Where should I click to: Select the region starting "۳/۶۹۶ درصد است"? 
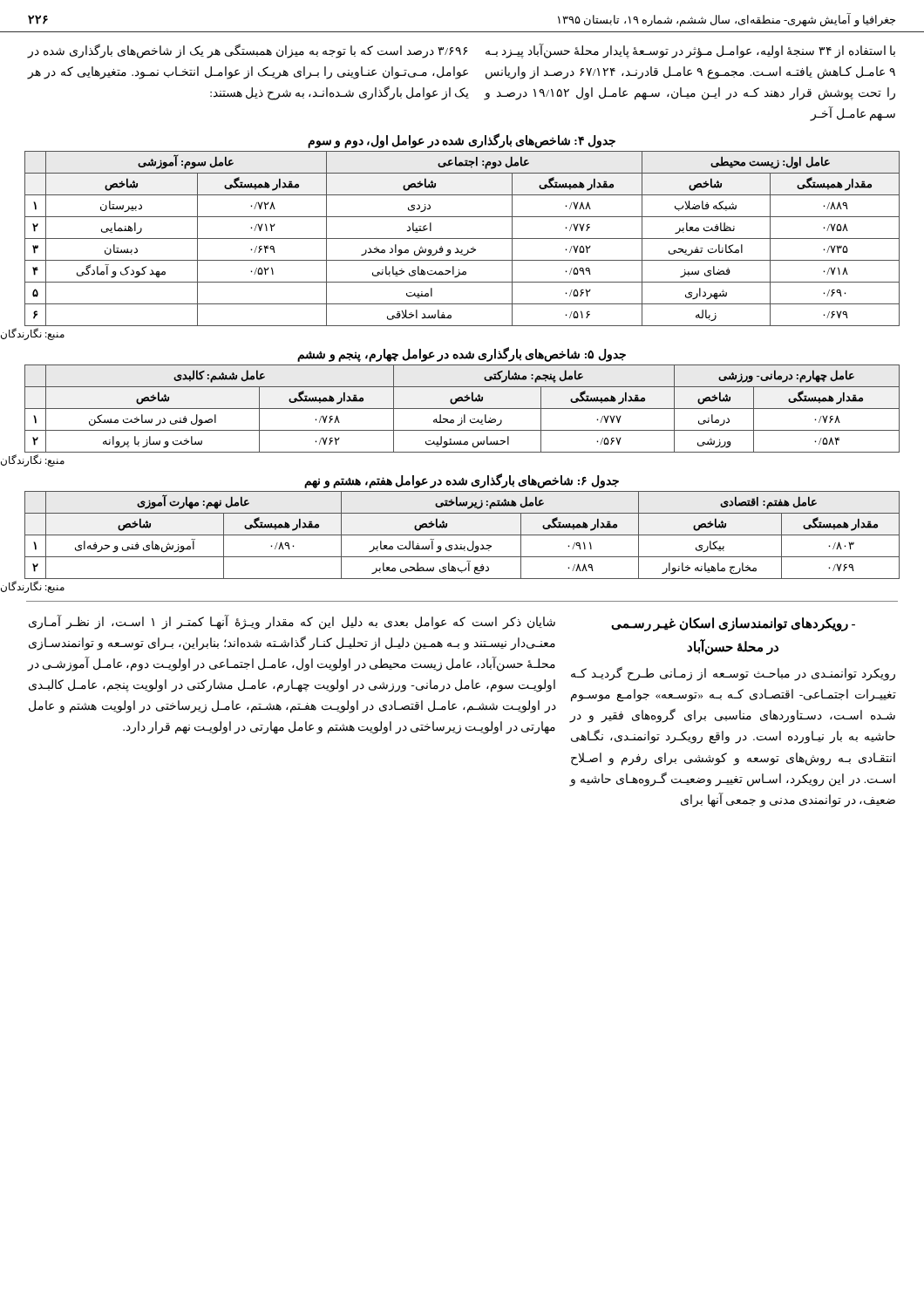(x=248, y=72)
